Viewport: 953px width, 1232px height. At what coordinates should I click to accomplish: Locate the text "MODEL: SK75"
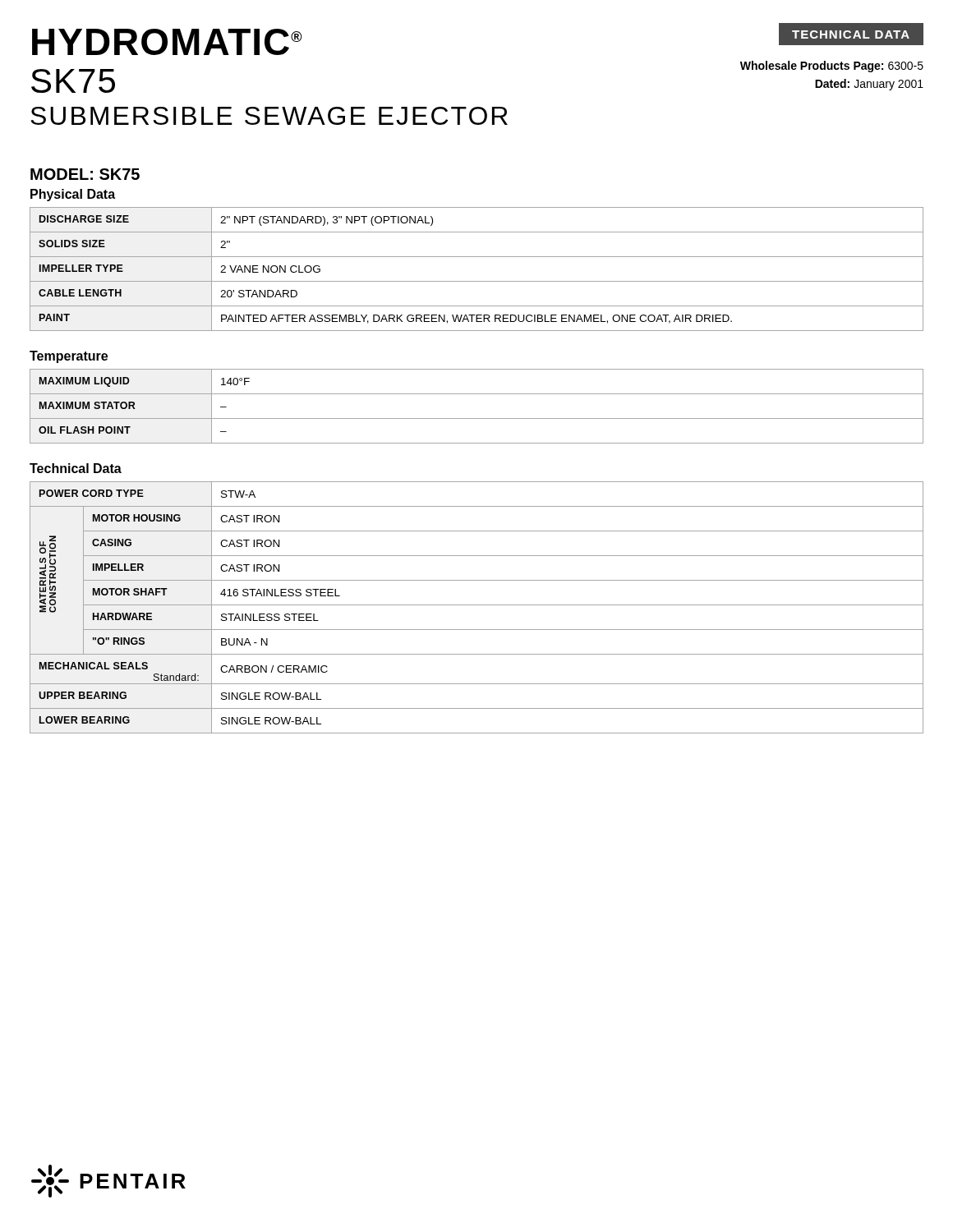pyautogui.click(x=85, y=174)
